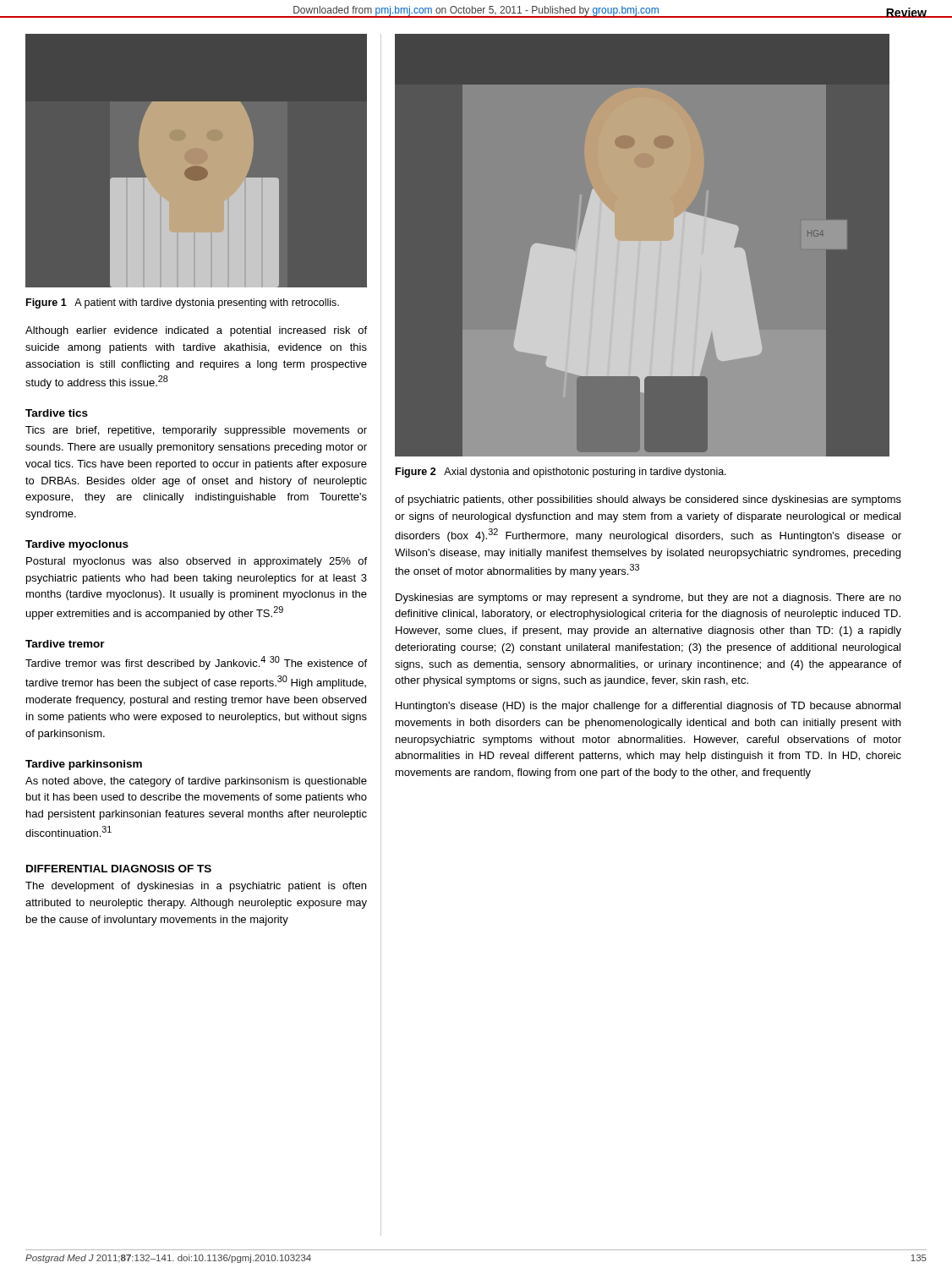Navigate to the text starting "DIFFERENTIAL DIAGNOSIS OF"
The width and height of the screenshot is (952, 1268).
[x=118, y=869]
